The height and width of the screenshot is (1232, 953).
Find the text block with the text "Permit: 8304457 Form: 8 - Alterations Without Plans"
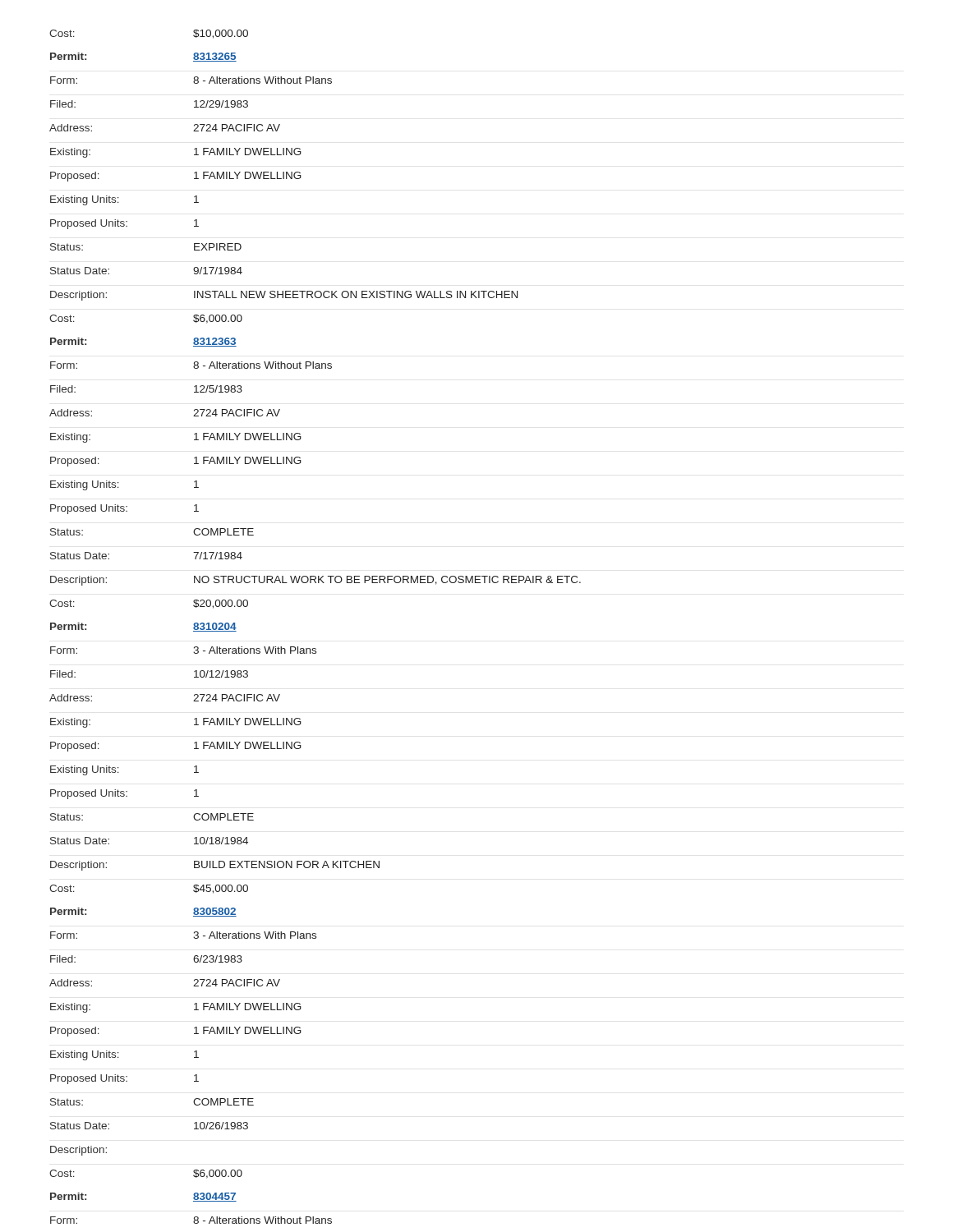(69, 1197)
